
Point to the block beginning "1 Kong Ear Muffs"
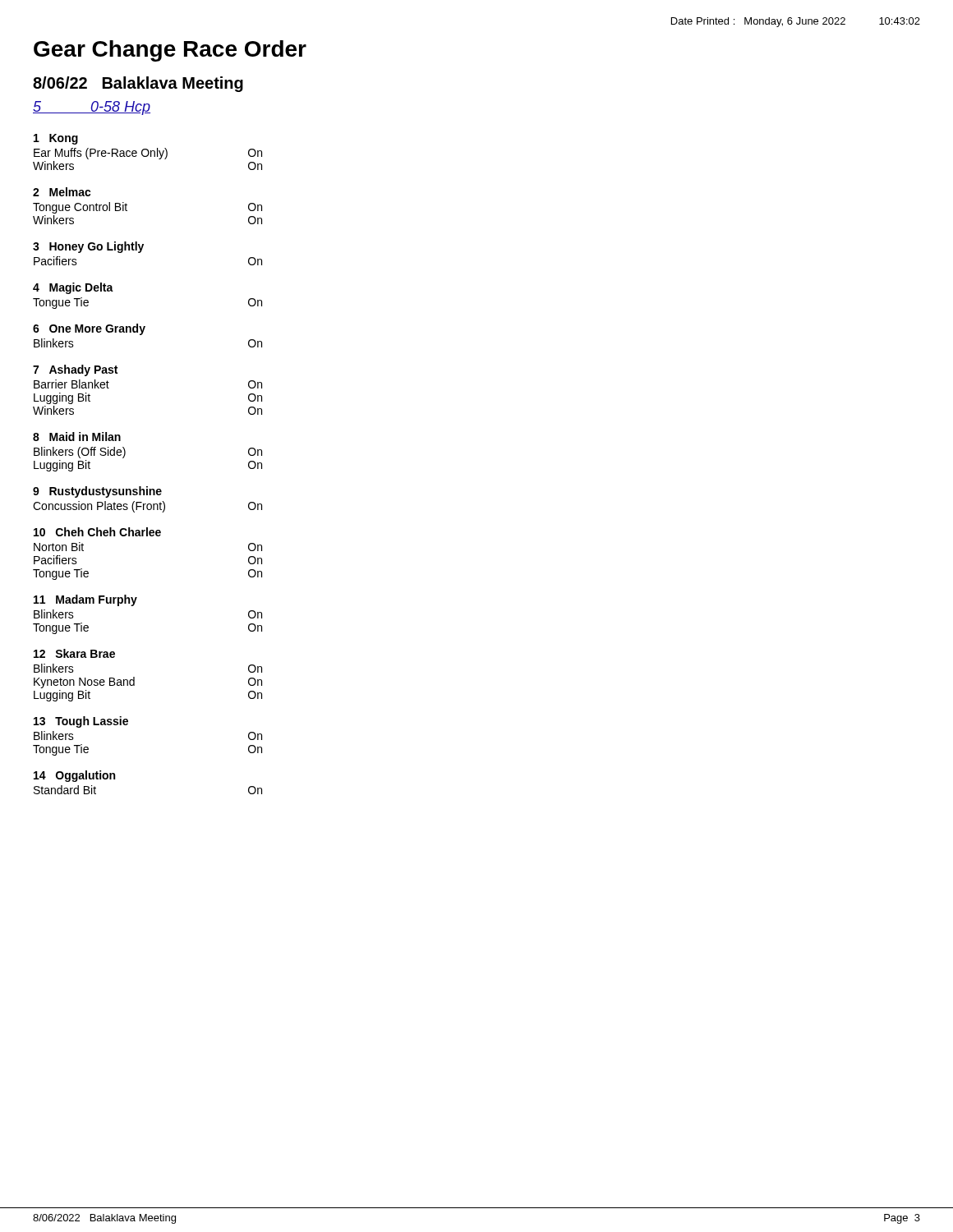pyautogui.click(x=177, y=152)
